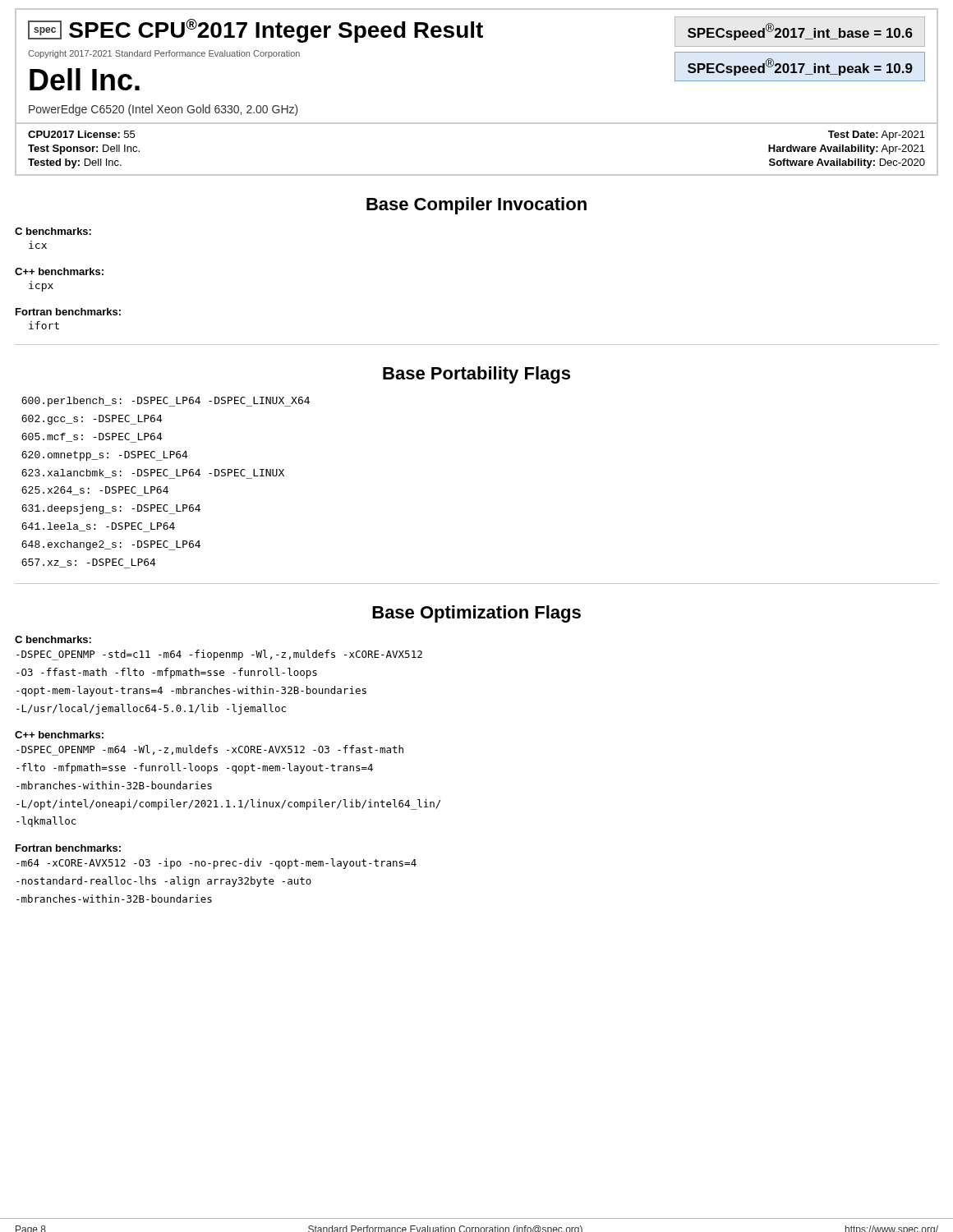
Task: Find the block on this page that starts "DSPEC_OPENMP -m64 -Wl,-z,muldefs -xCORE-AVX512"
Action: click(210, 750)
